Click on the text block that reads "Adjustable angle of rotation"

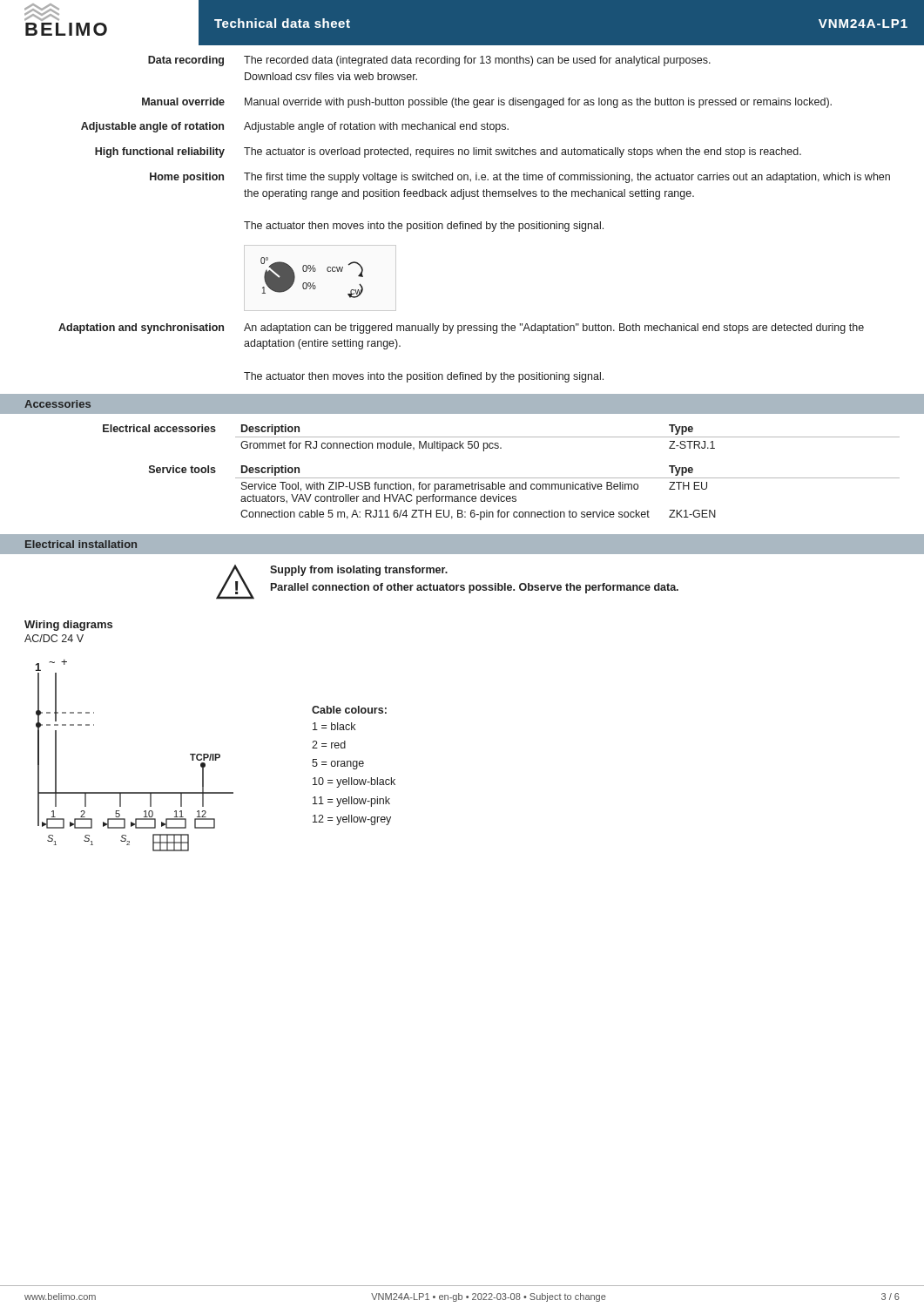tap(462, 127)
